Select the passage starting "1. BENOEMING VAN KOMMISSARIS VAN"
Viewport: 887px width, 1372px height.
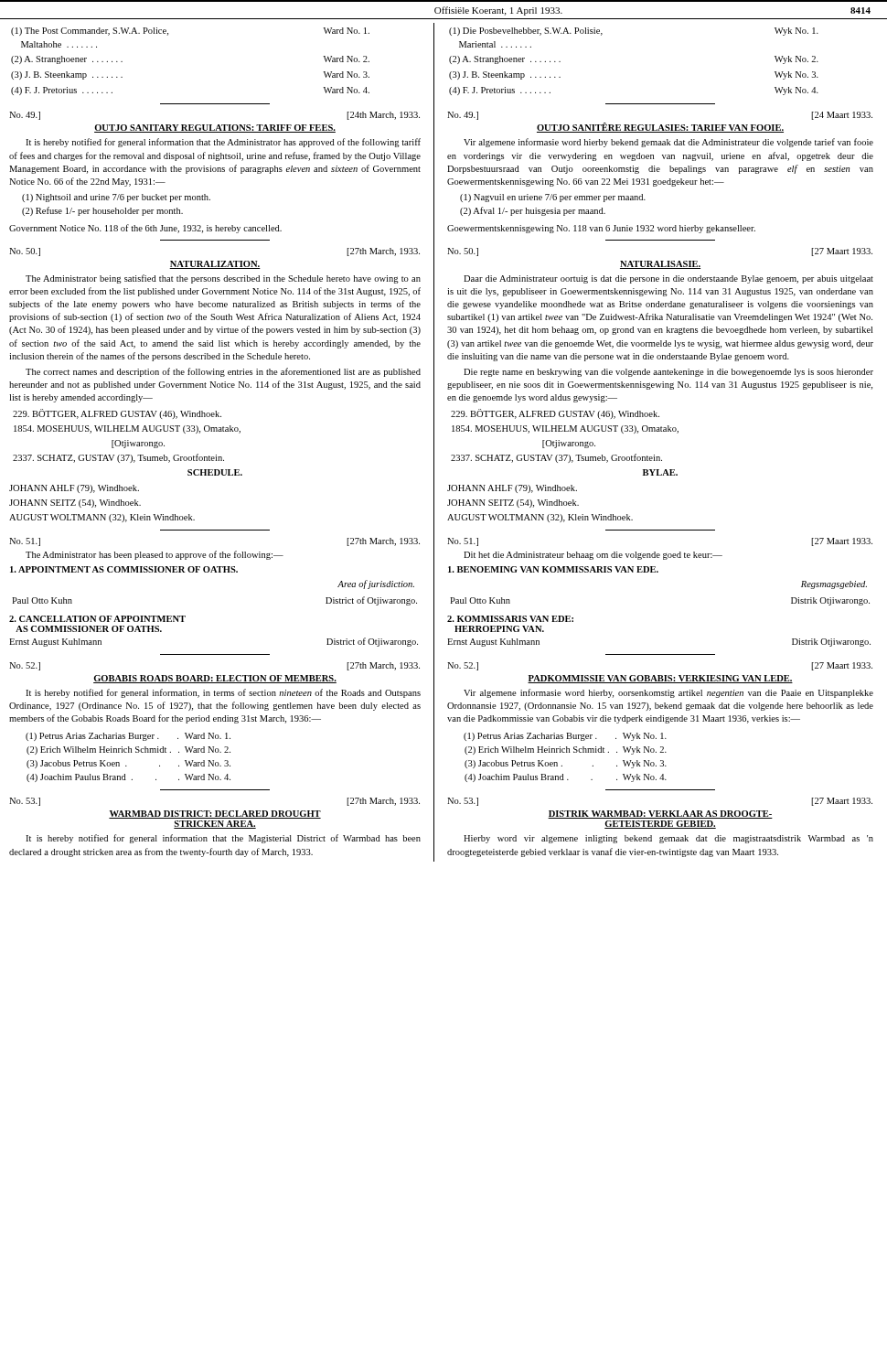[x=553, y=569]
